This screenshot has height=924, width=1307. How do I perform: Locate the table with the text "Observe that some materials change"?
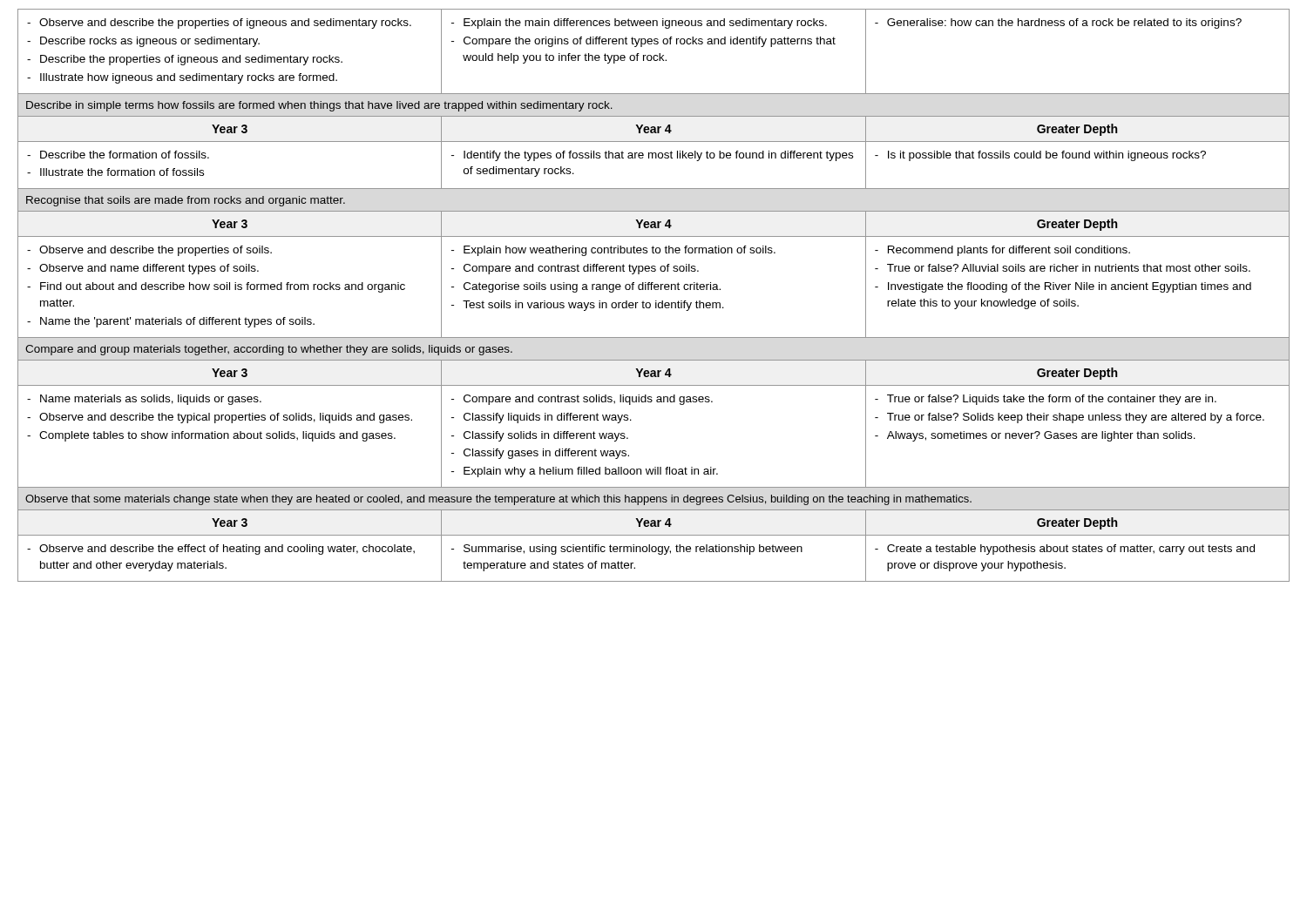point(654,295)
